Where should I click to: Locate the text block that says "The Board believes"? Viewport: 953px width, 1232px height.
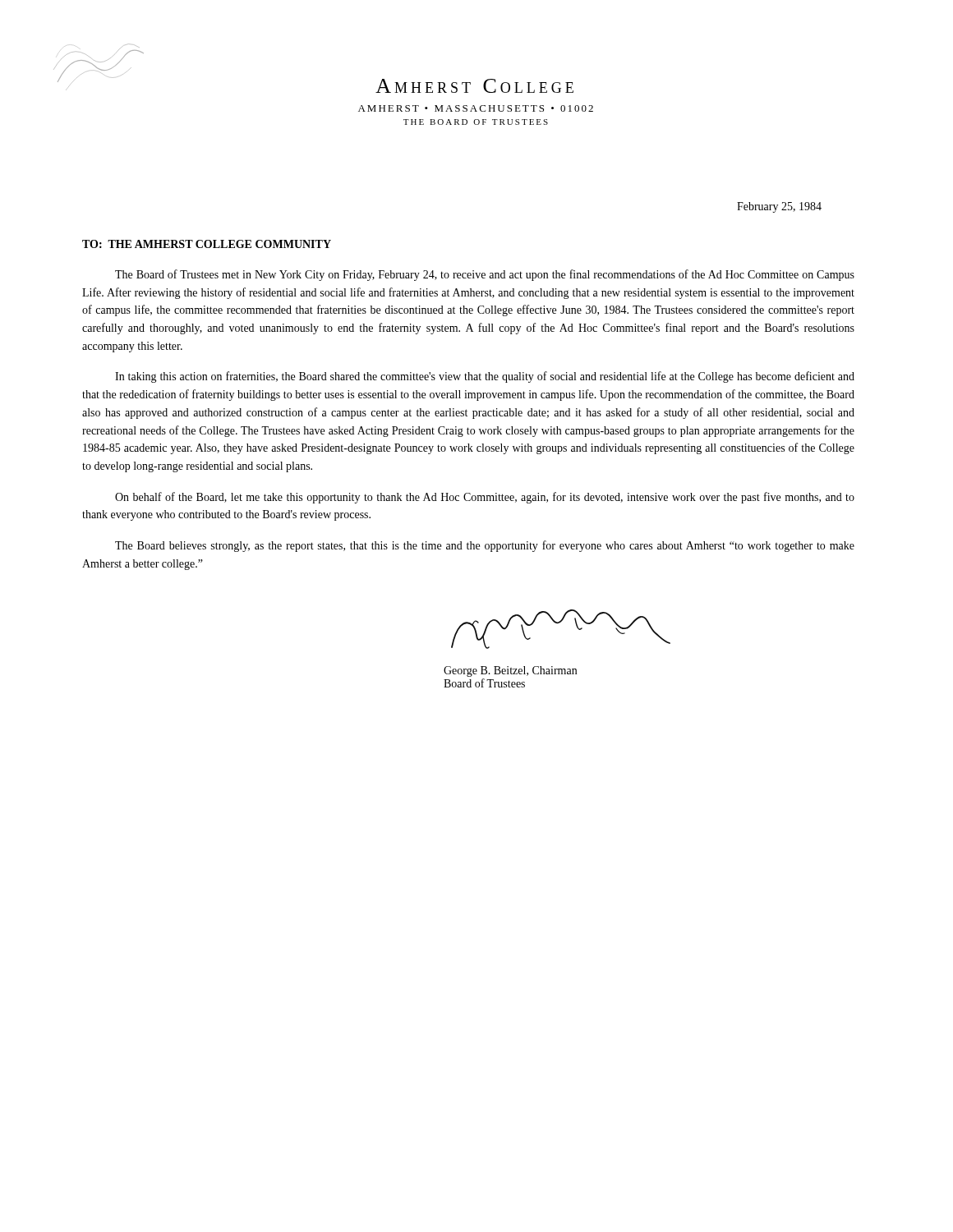[468, 555]
